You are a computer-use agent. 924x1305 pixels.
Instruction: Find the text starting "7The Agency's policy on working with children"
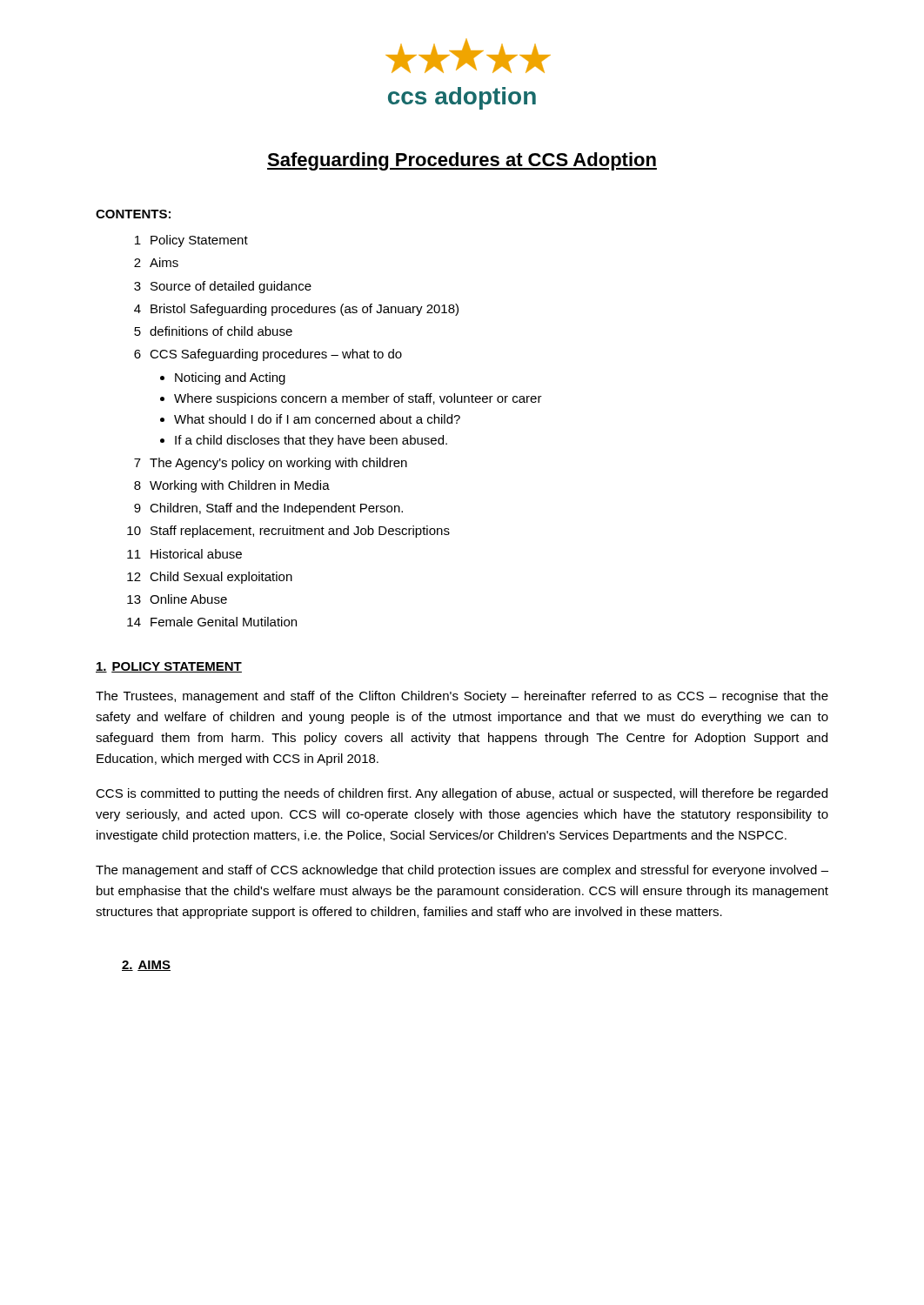point(265,462)
